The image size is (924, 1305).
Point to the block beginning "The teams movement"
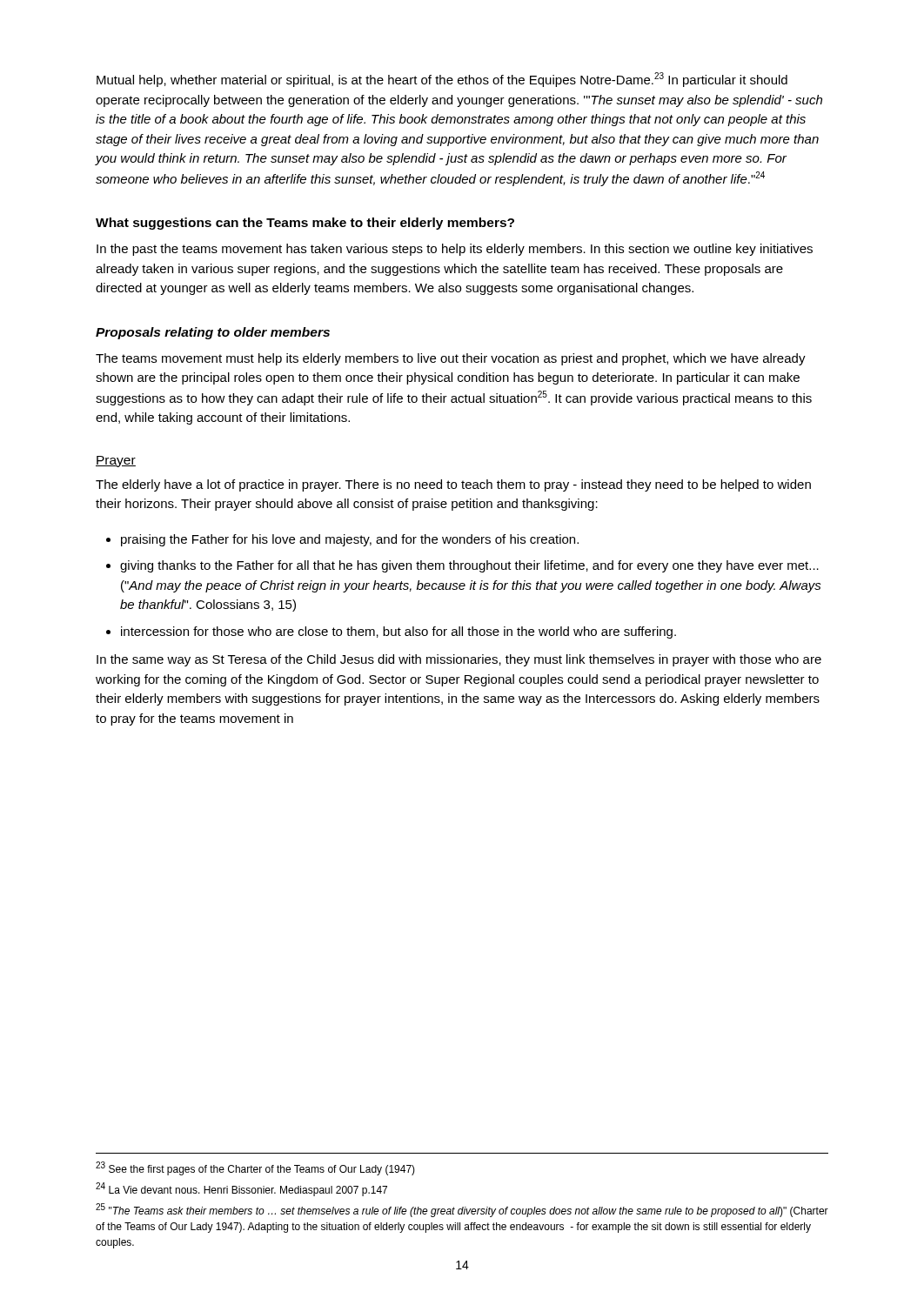[x=454, y=387]
